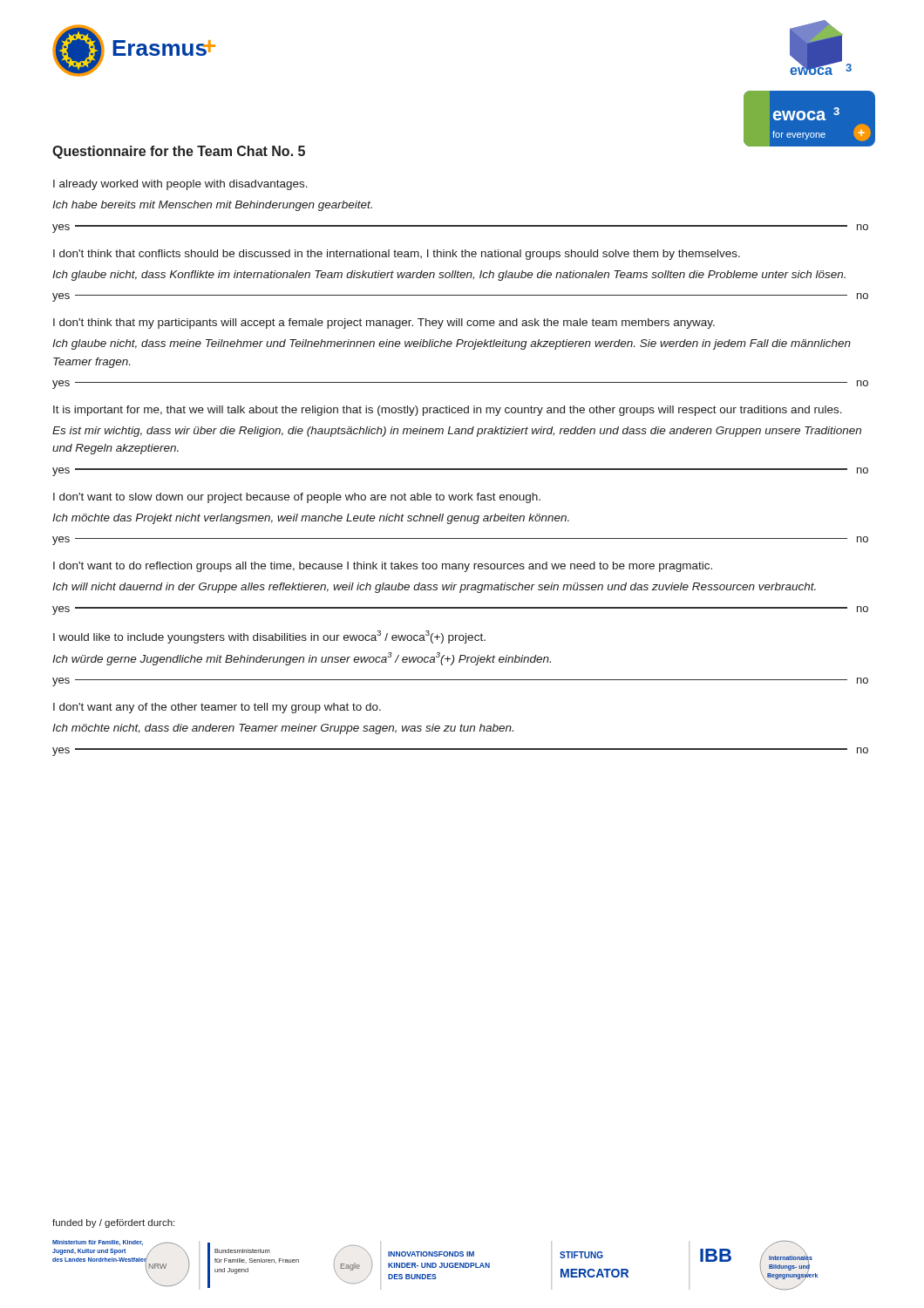Image resolution: width=924 pixels, height=1308 pixels.
Task: Point to the text starting "It is important for me, that we"
Action: (462, 438)
